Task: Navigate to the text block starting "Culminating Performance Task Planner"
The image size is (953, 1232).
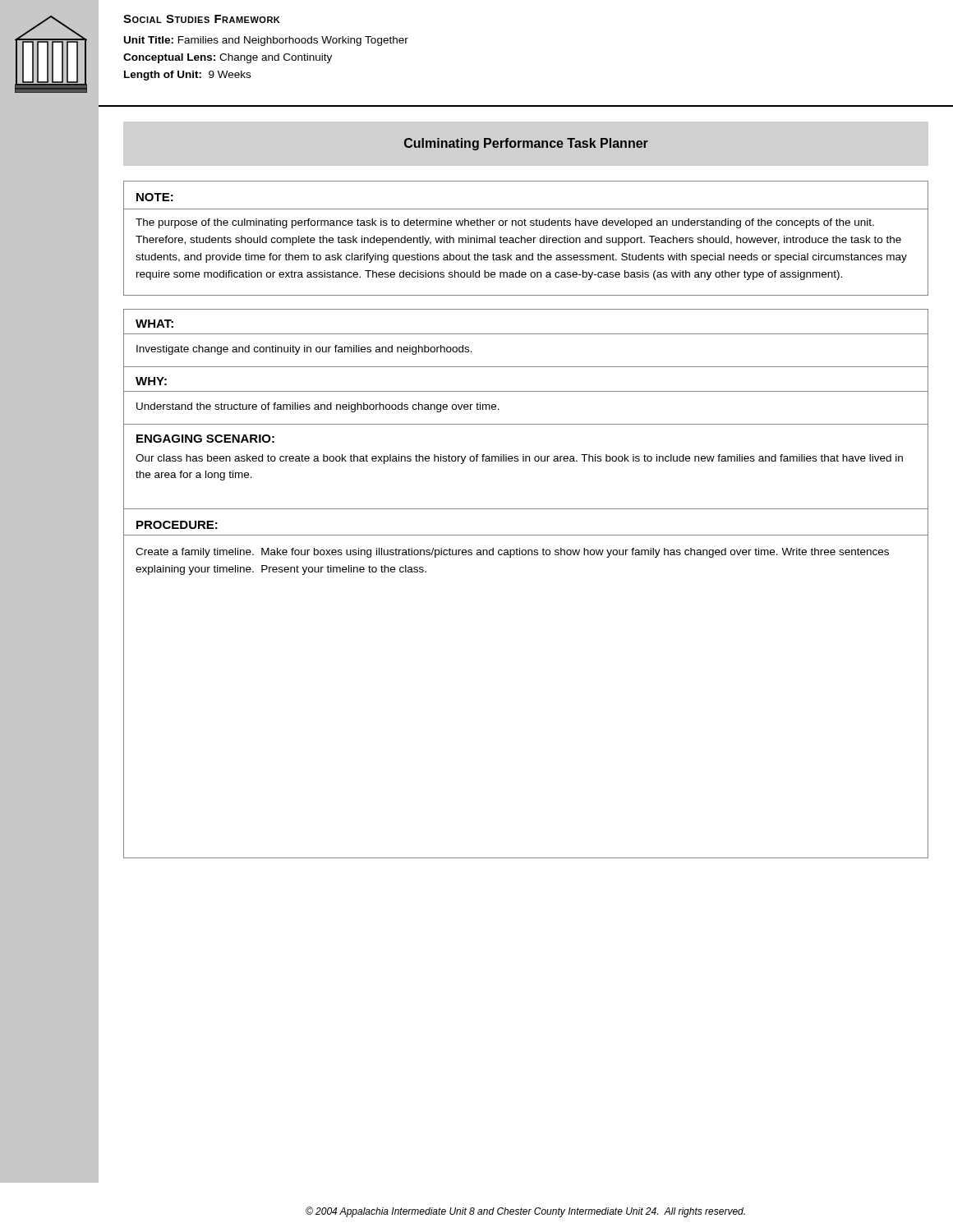Action: (526, 143)
